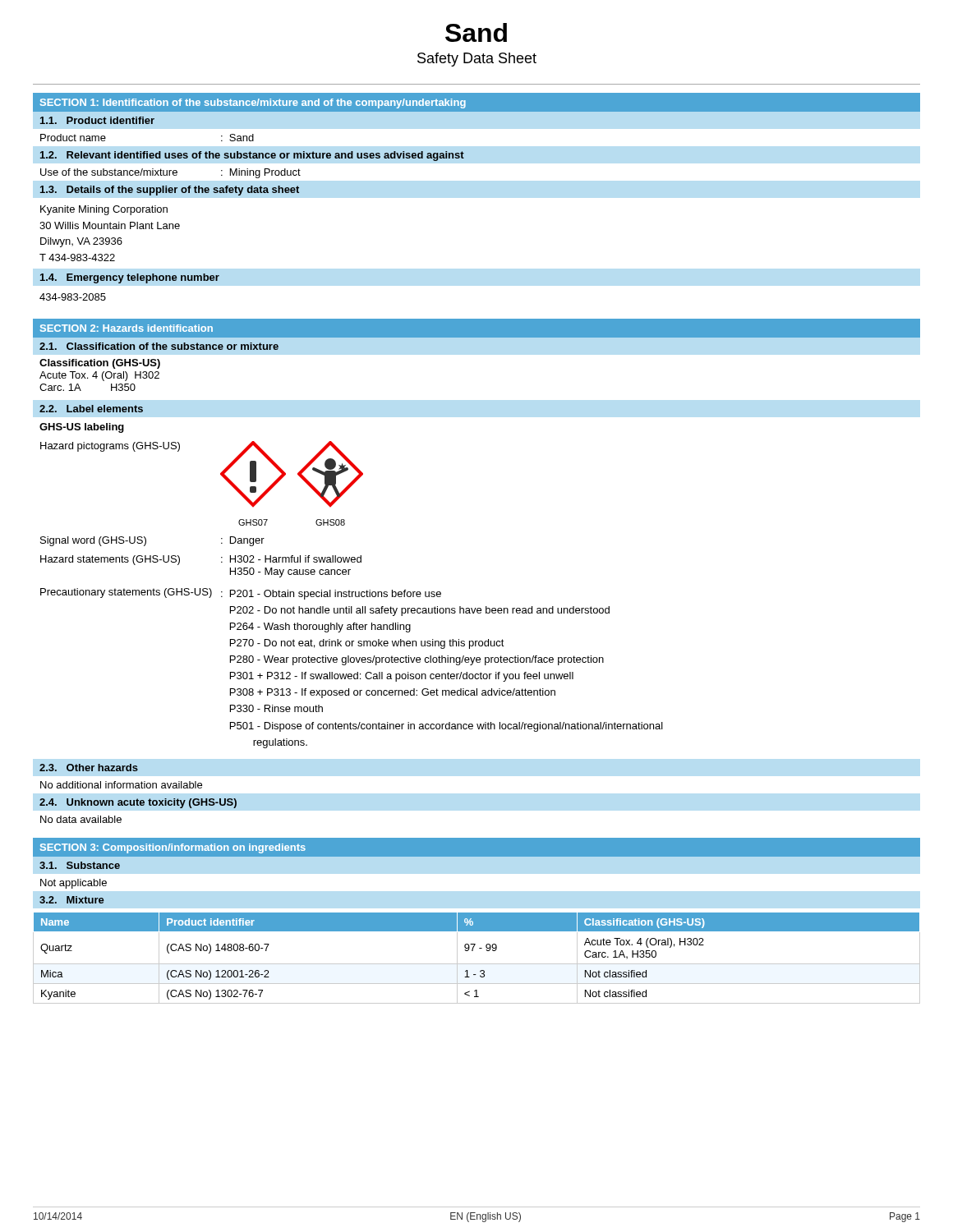The image size is (953, 1232).
Task: Select the section header with the text "SECTION 1: Identification of"
Action: coord(253,102)
